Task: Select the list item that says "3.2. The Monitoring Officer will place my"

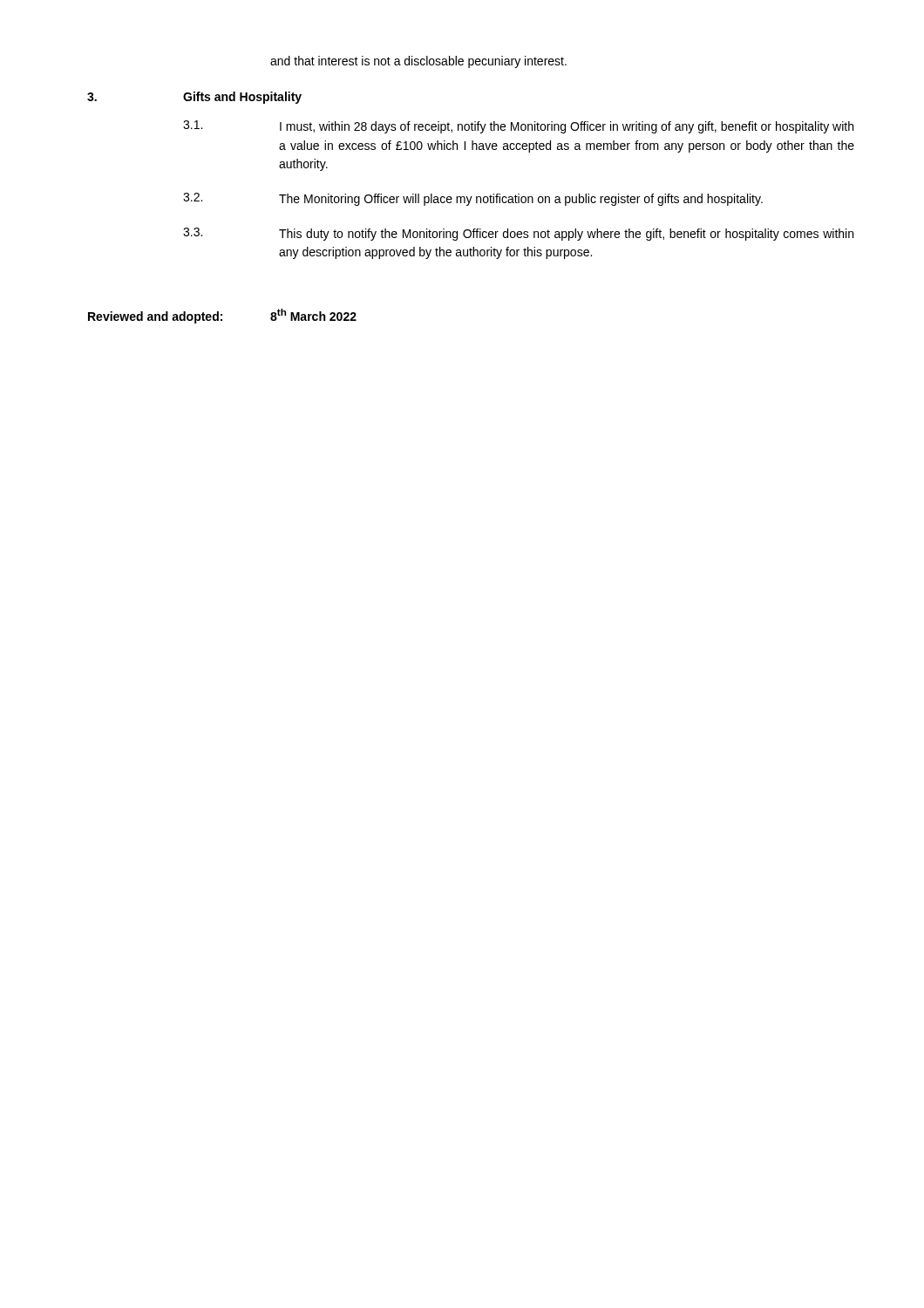Action: (x=471, y=200)
